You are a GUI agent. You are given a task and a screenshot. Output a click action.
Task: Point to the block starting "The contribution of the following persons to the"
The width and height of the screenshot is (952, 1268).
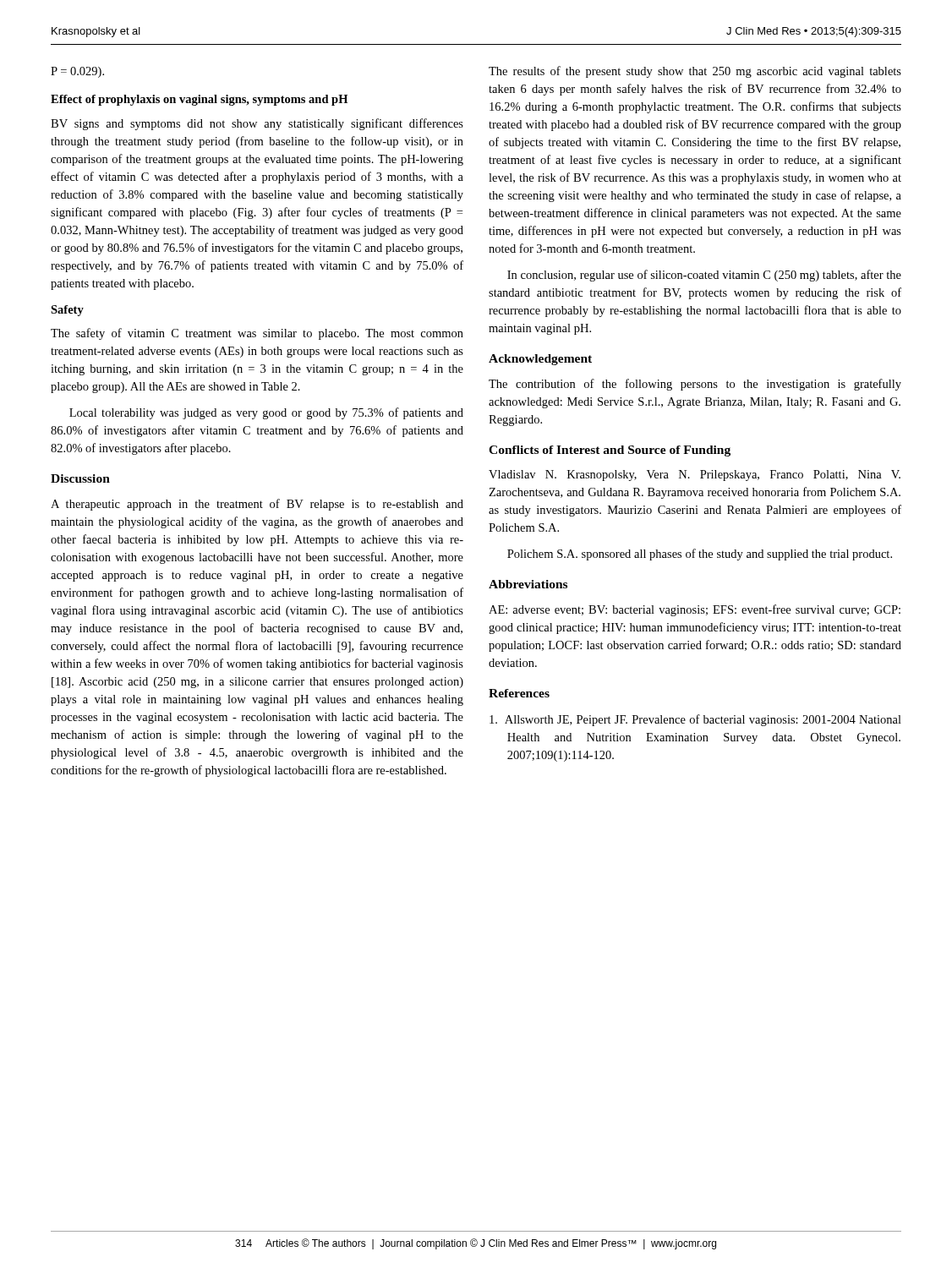pos(695,402)
